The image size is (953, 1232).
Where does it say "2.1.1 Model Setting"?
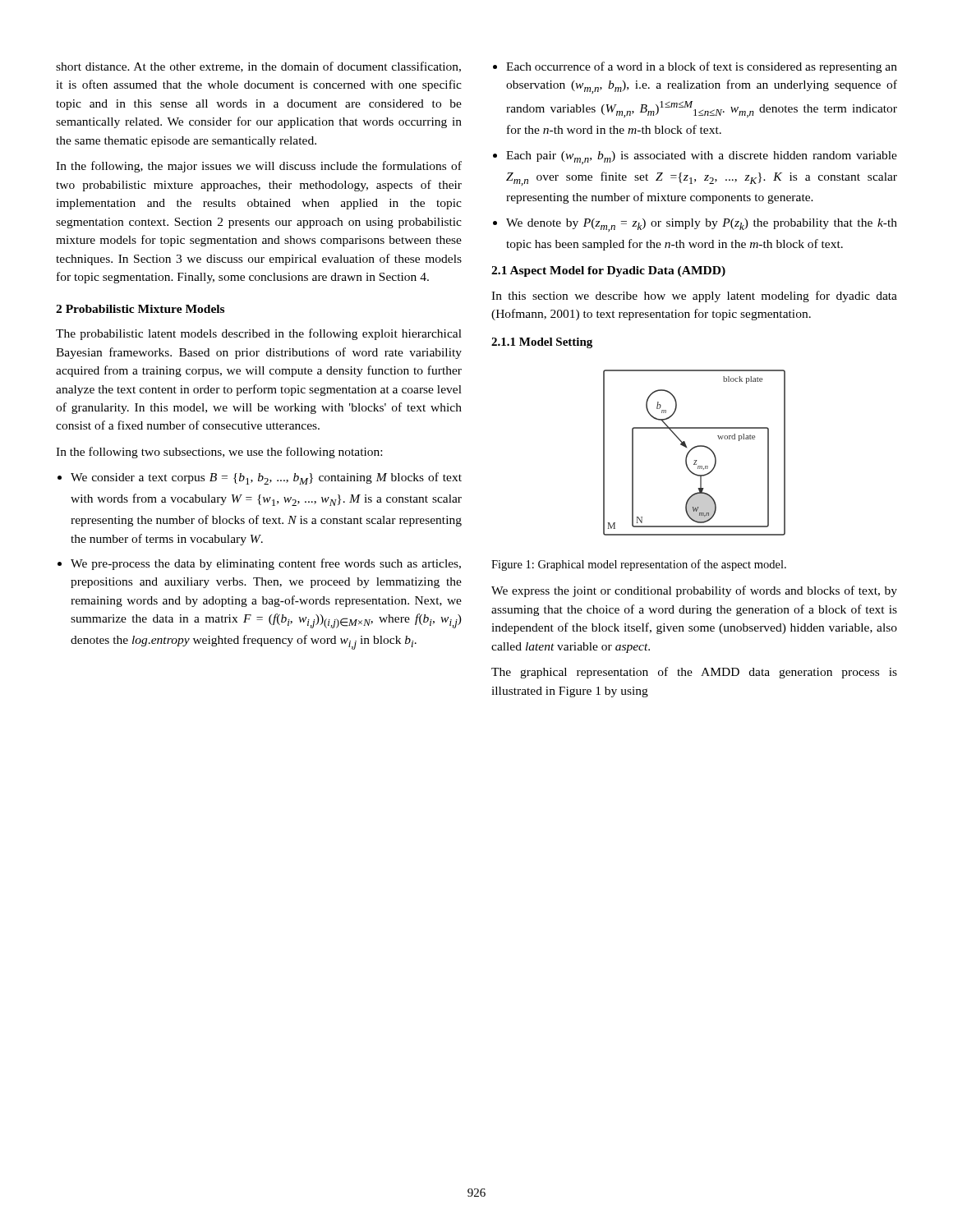tap(542, 341)
